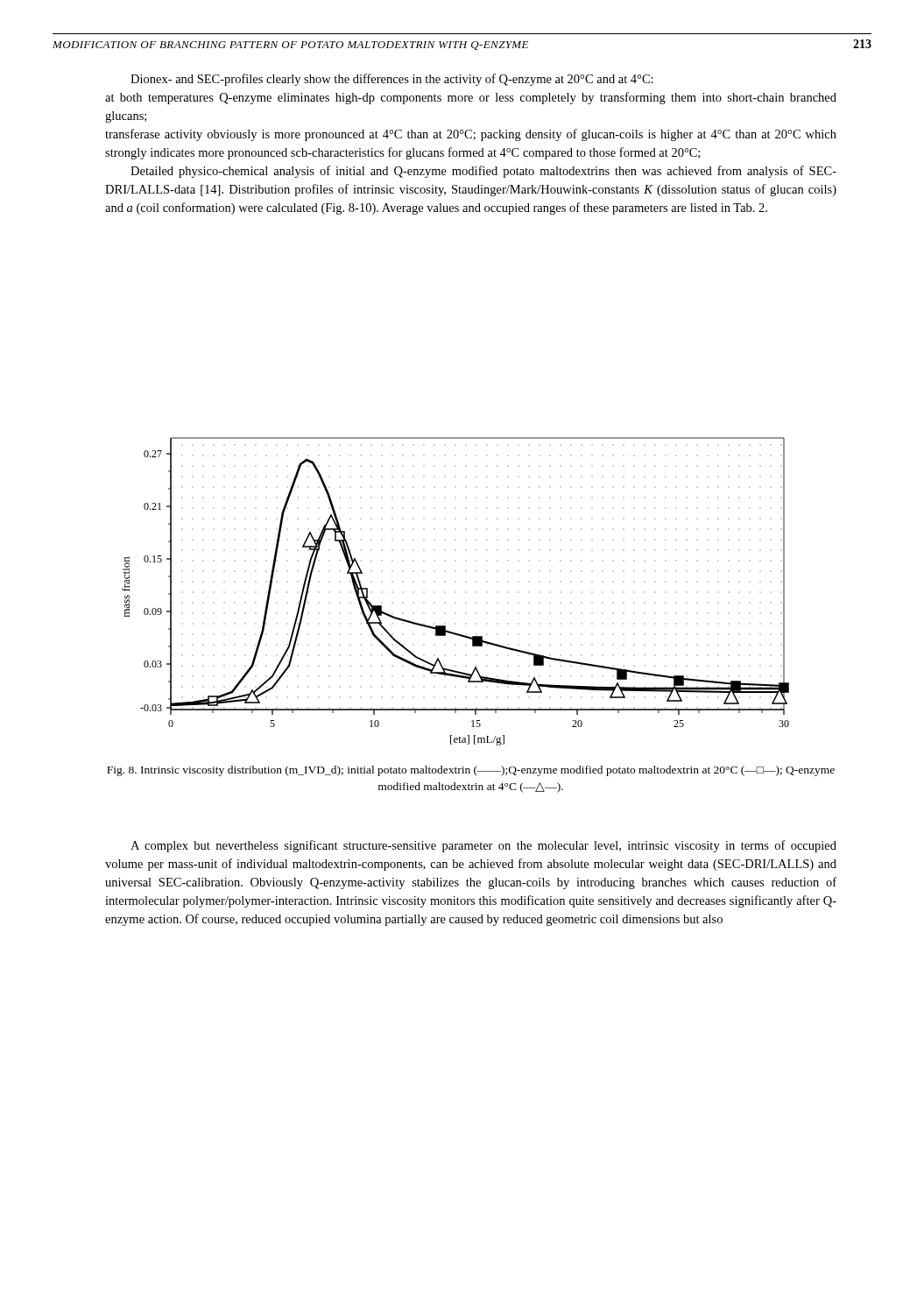Click on the element starting "A complex but nevertheless significant"

point(471,883)
